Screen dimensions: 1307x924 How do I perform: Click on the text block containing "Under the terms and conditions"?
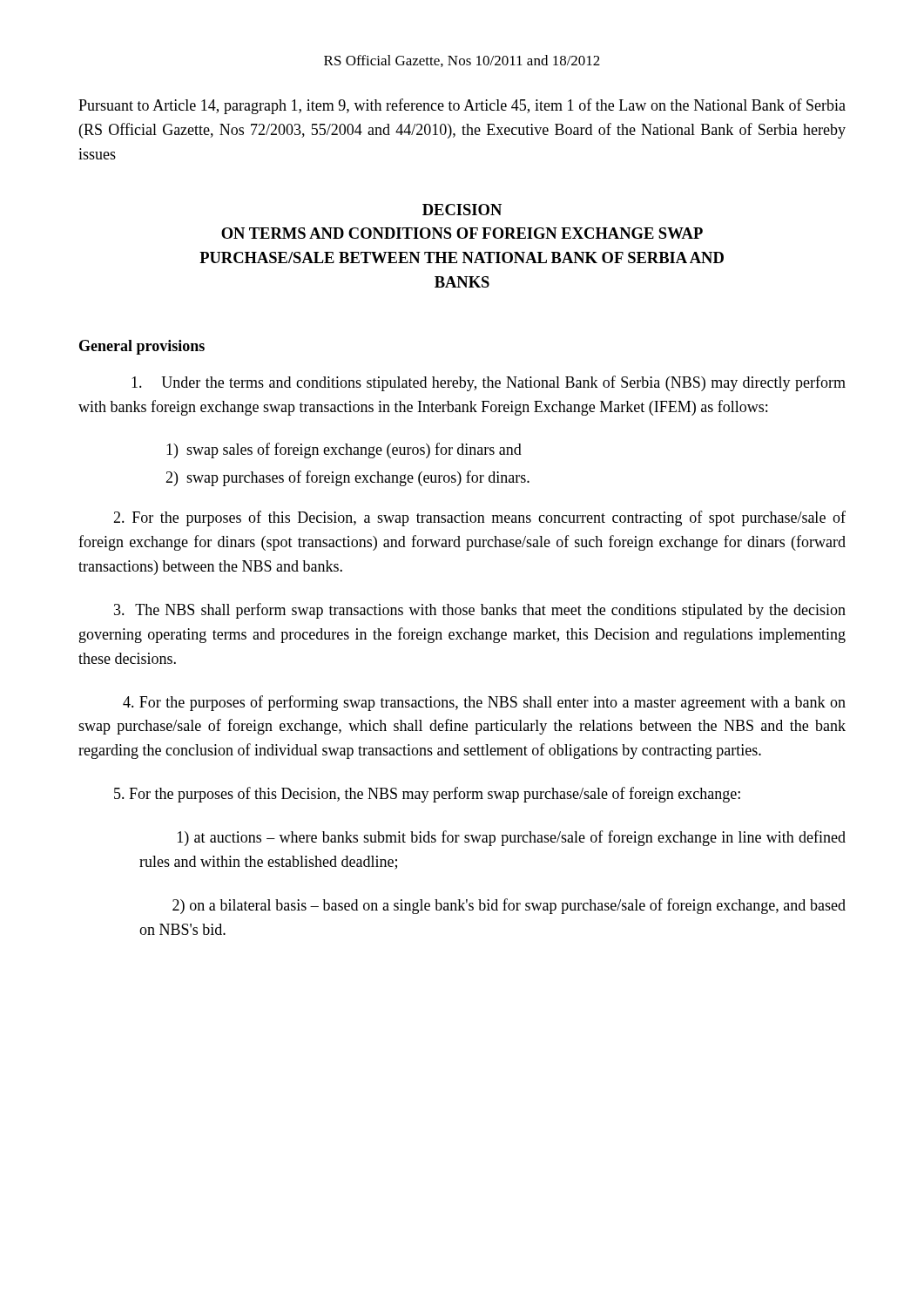462,394
